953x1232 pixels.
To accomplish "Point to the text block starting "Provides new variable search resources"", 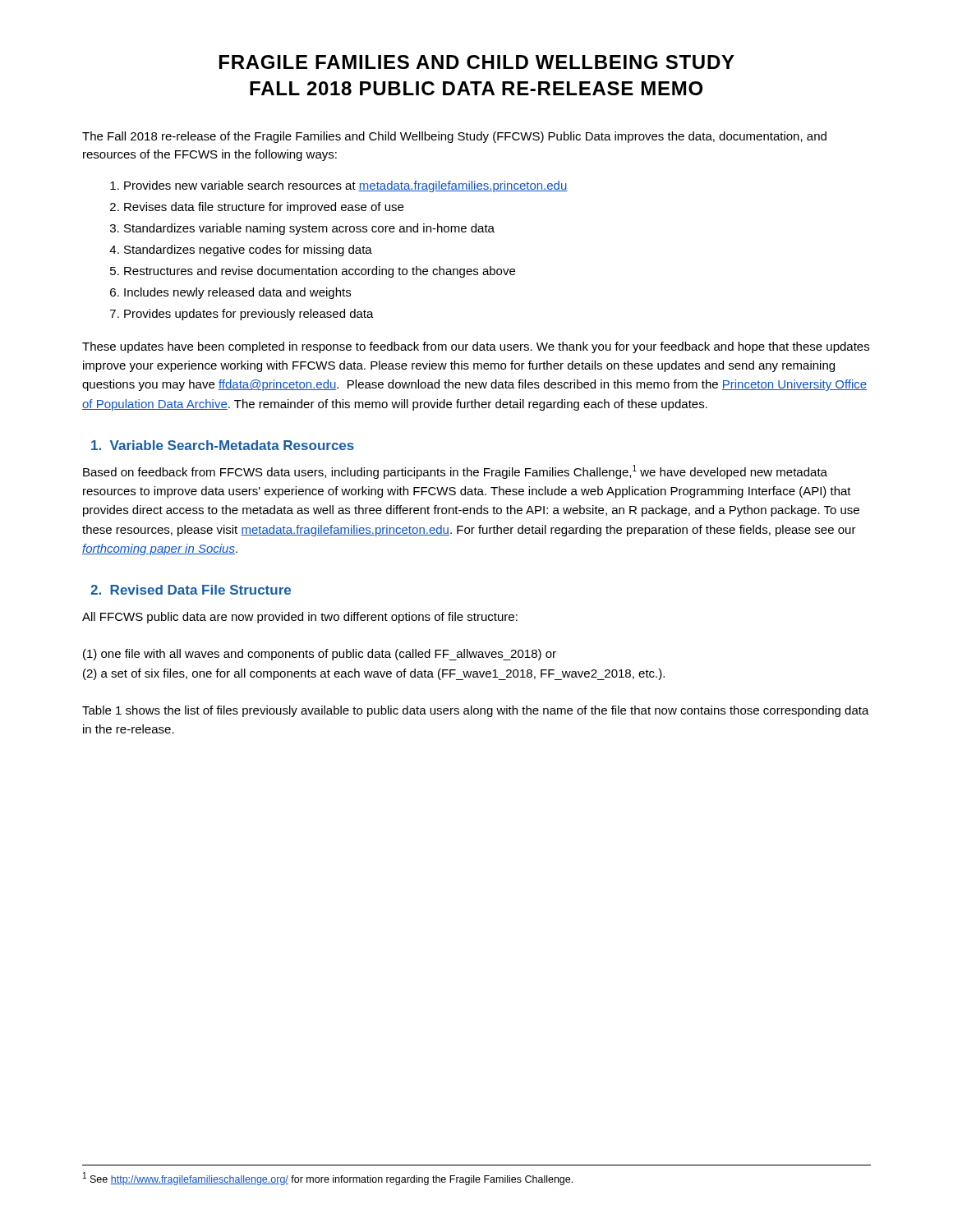I will (339, 186).
